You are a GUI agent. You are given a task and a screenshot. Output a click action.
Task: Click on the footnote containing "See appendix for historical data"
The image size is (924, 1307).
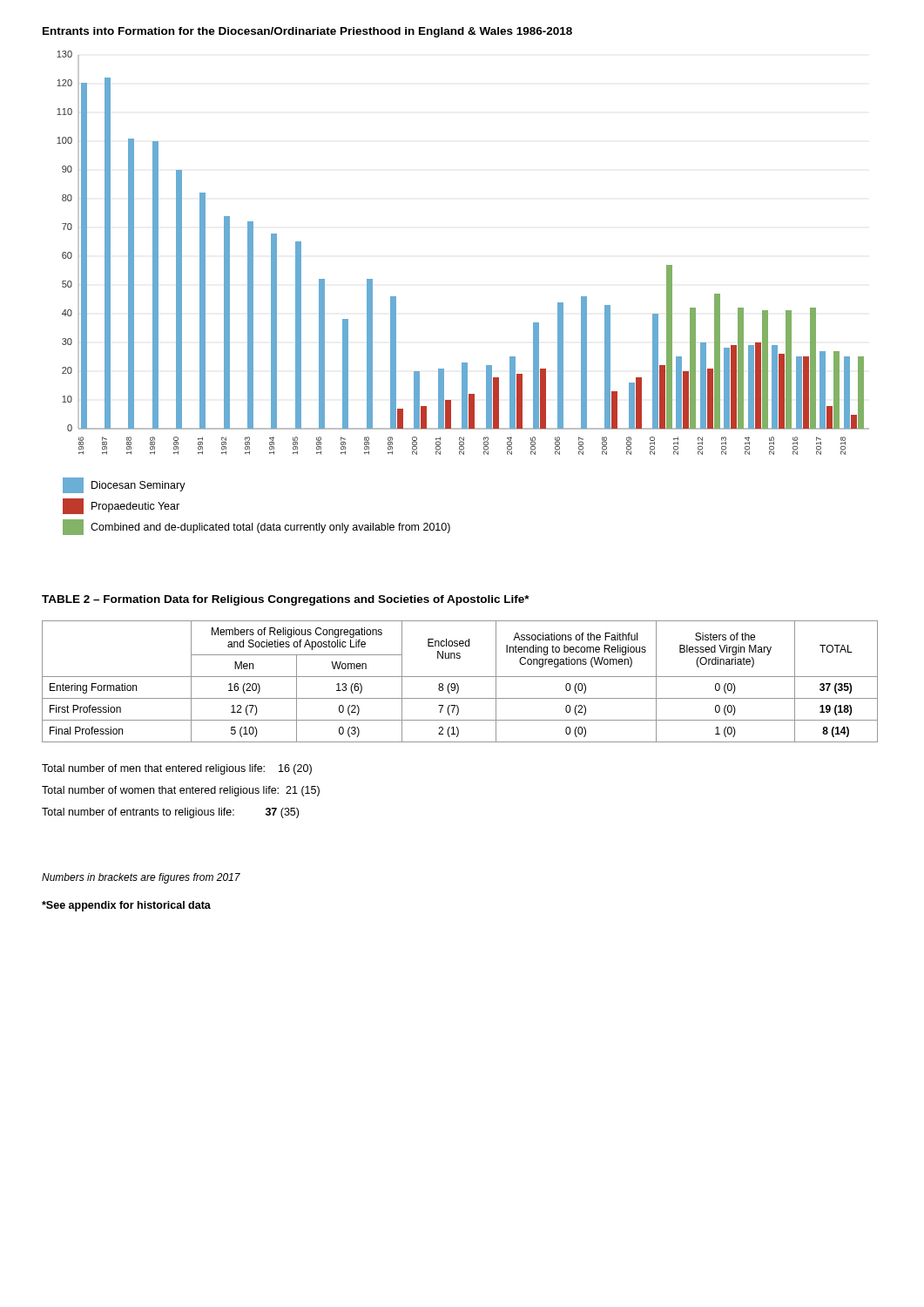pos(126,905)
